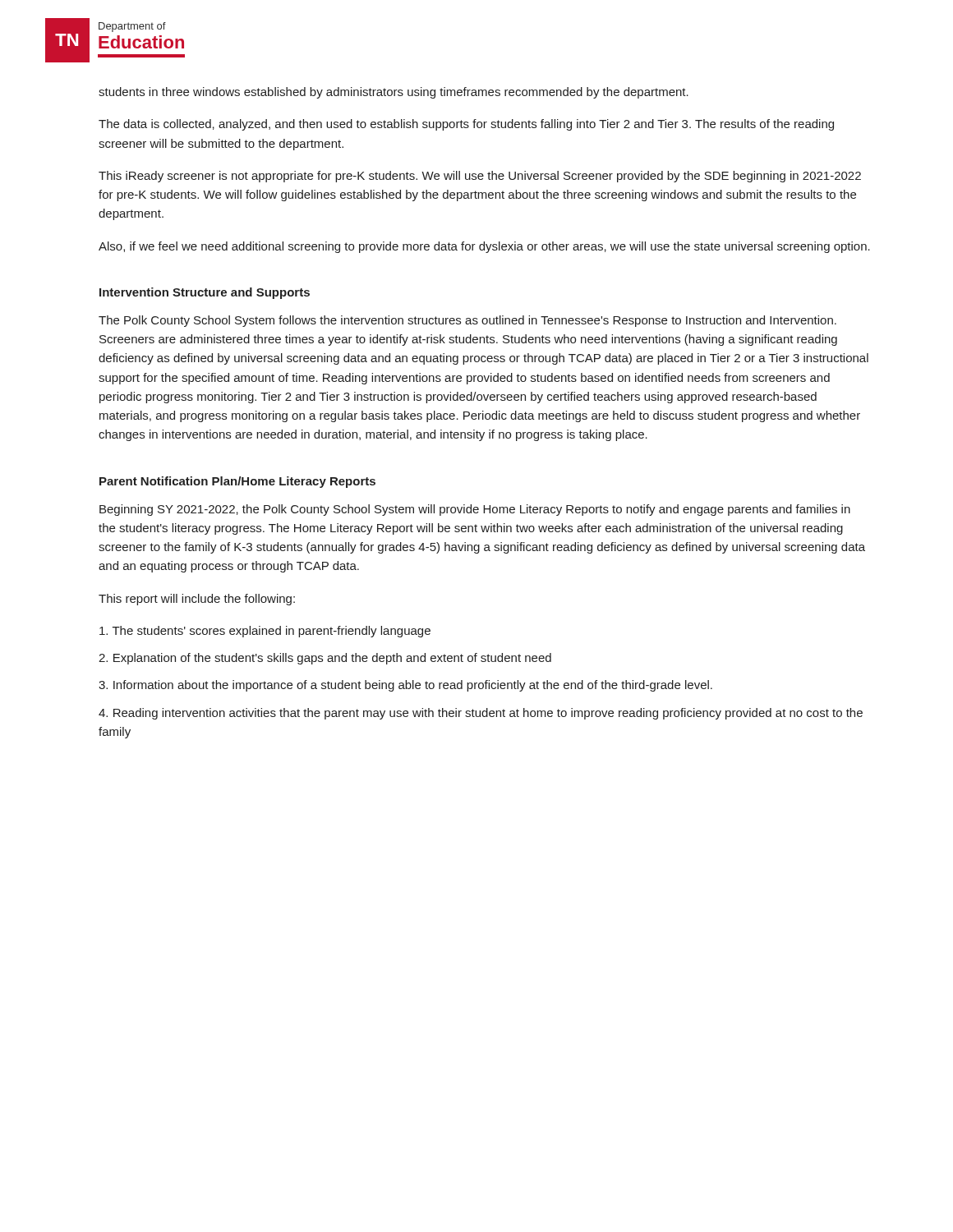The width and height of the screenshot is (953, 1232).
Task: Click on the element starting "Parent Notification Plan/Home Literacy Reports"
Action: [237, 480]
